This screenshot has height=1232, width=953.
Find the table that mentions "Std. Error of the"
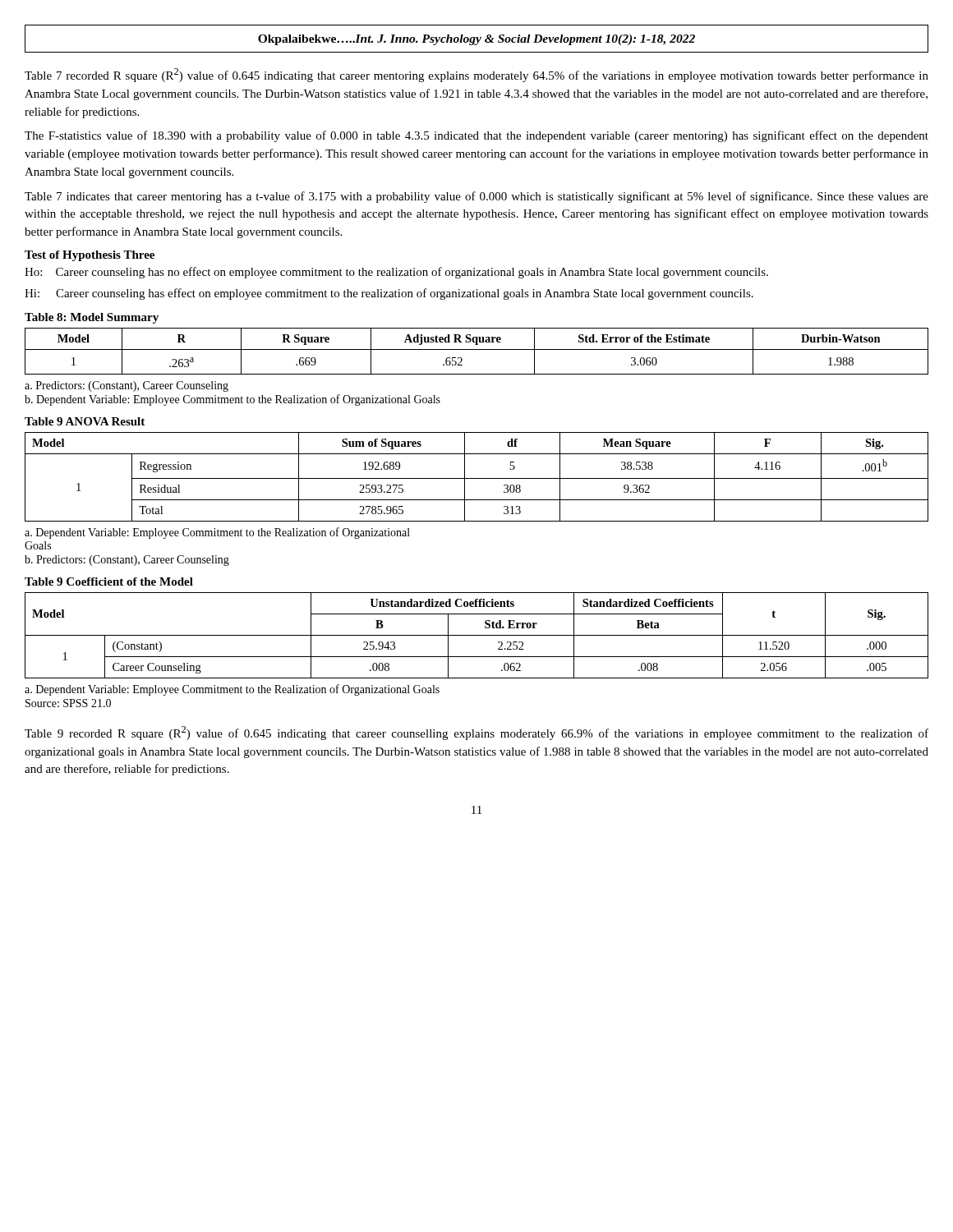pos(476,351)
